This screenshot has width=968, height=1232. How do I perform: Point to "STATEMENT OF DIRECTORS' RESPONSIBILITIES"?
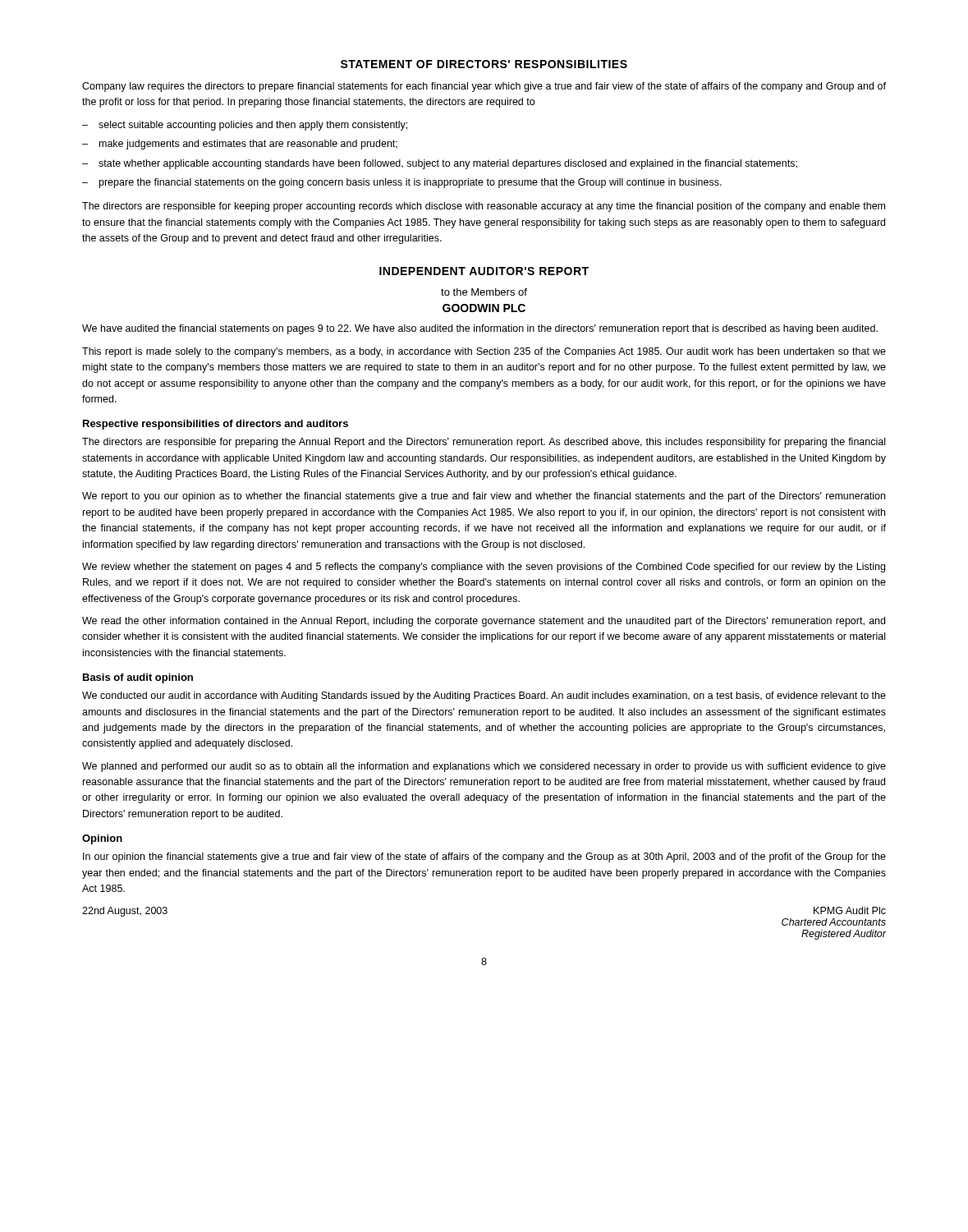[x=484, y=64]
